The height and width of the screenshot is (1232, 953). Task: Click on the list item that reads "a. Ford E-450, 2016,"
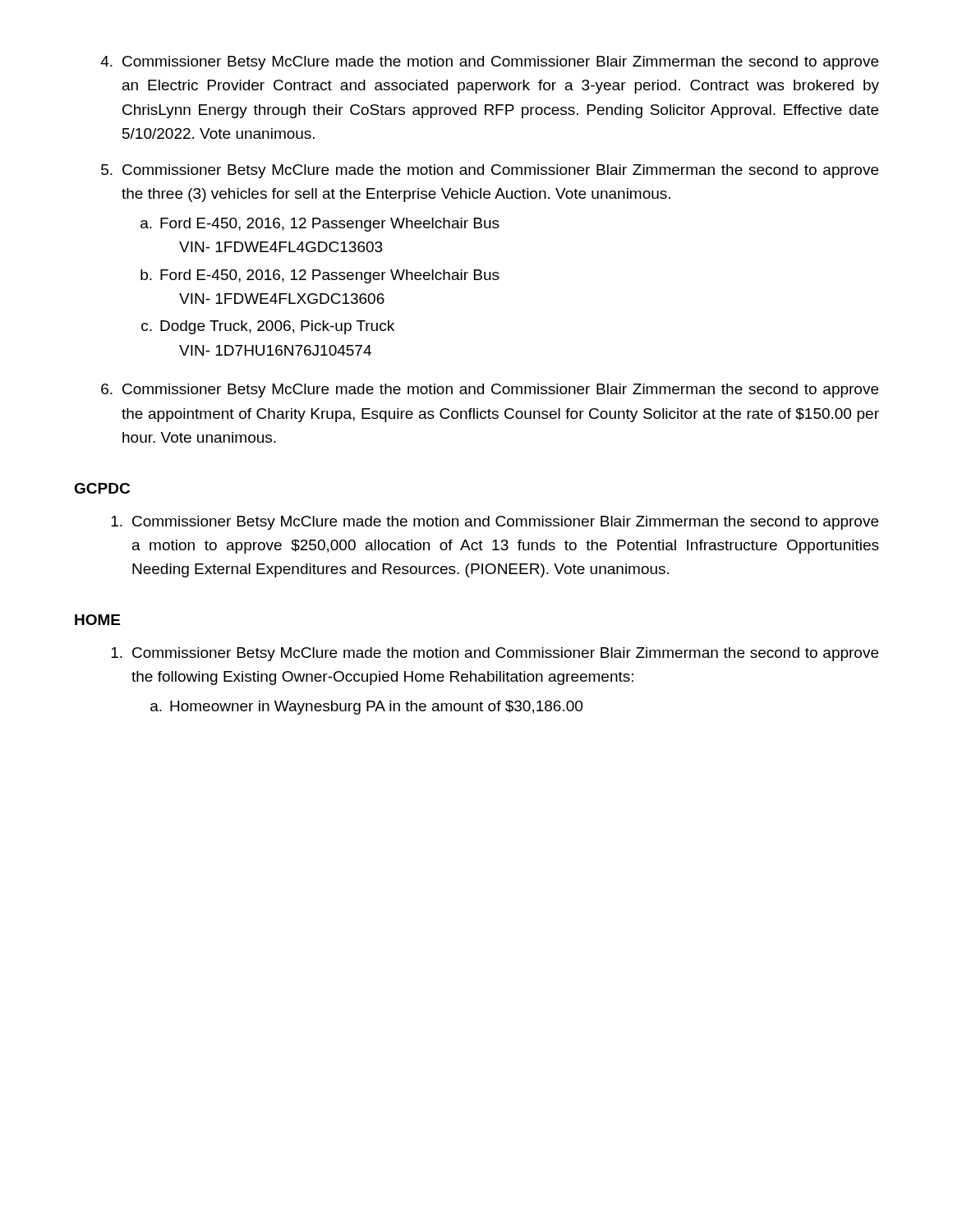[500, 235]
